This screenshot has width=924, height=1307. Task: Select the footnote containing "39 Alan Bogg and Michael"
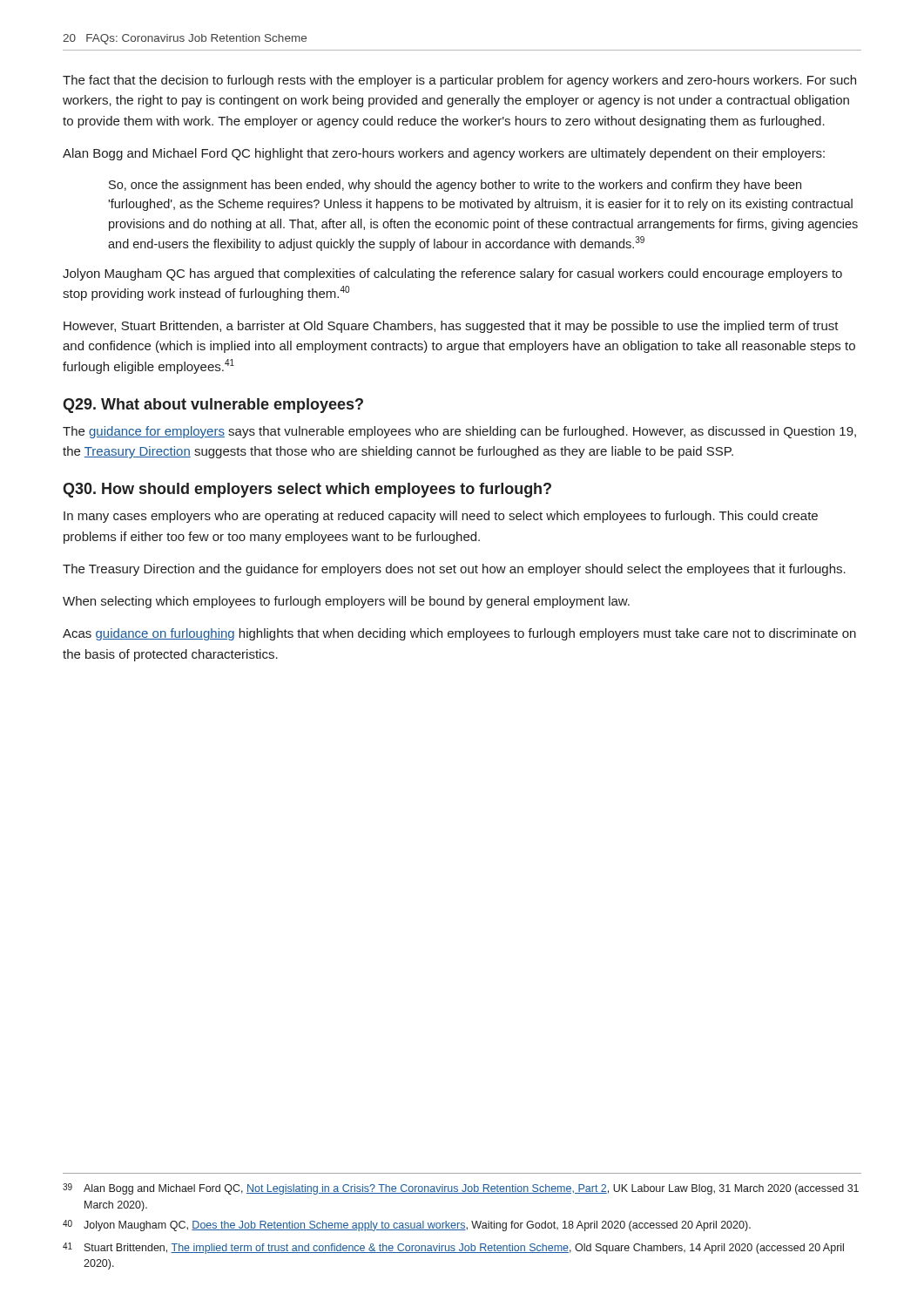tap(462, 1197)
